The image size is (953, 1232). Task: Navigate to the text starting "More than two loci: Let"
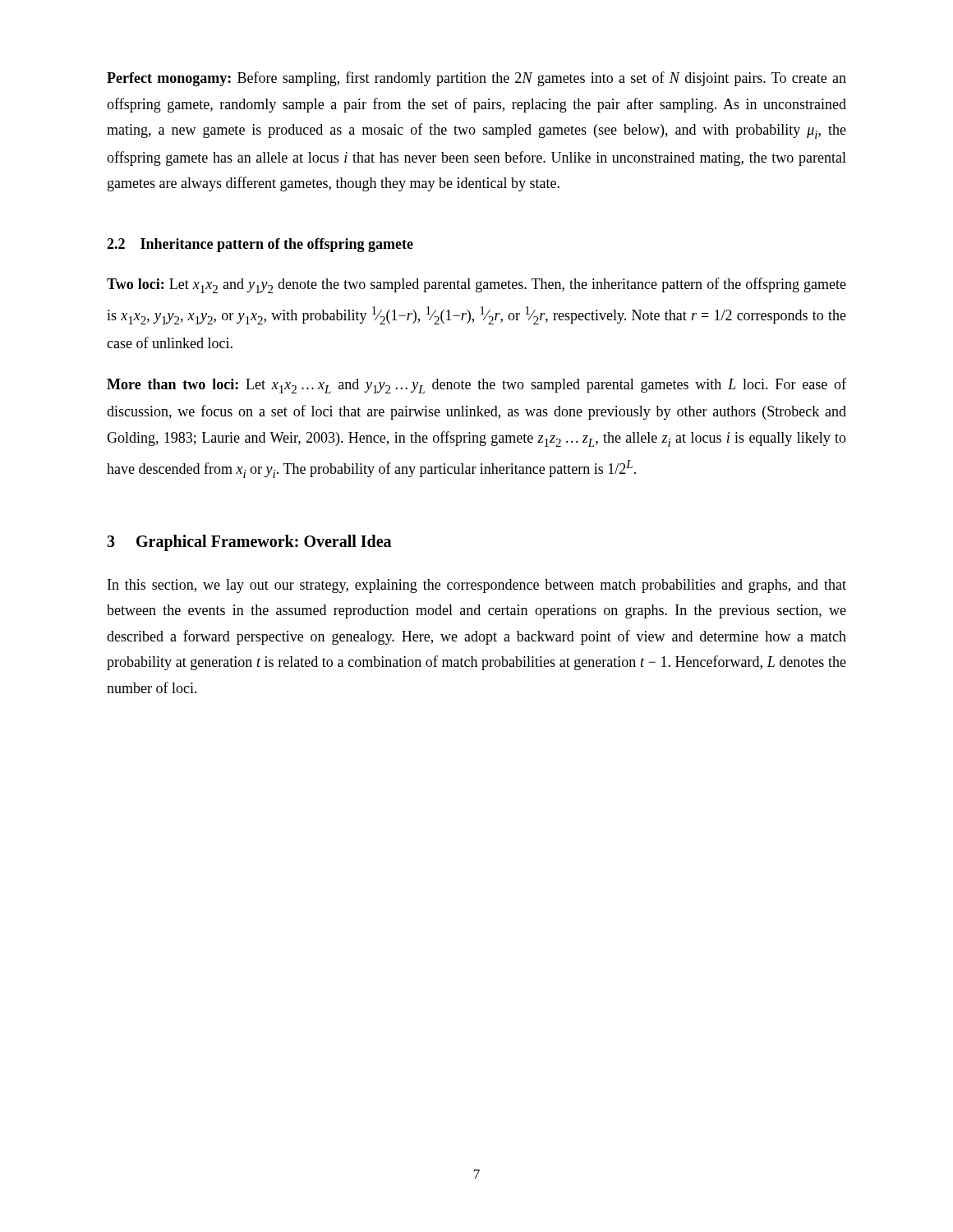tap(476, 428)
